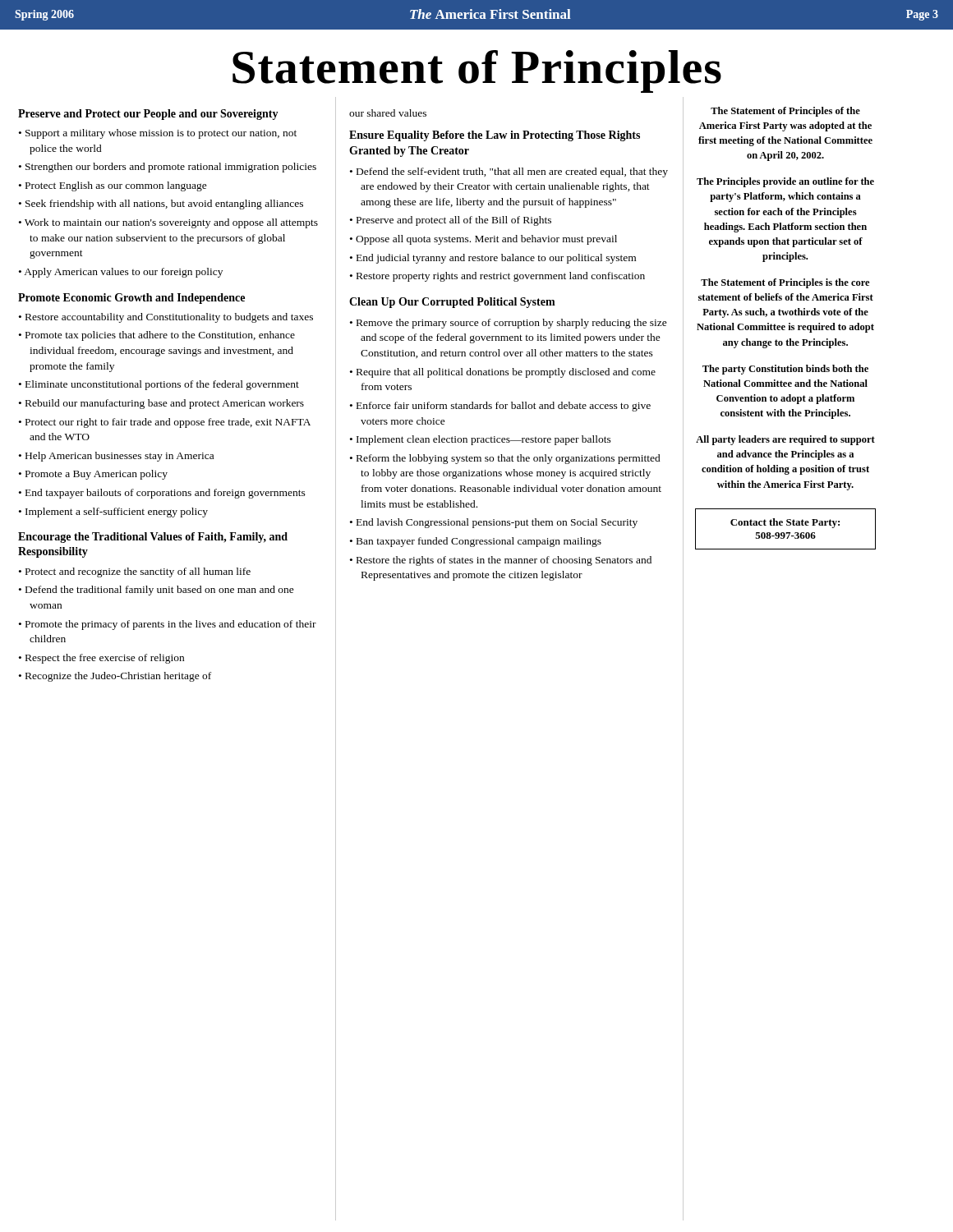Select the block starting "Contact the State Party:508-997-3606"

[785, 528]
